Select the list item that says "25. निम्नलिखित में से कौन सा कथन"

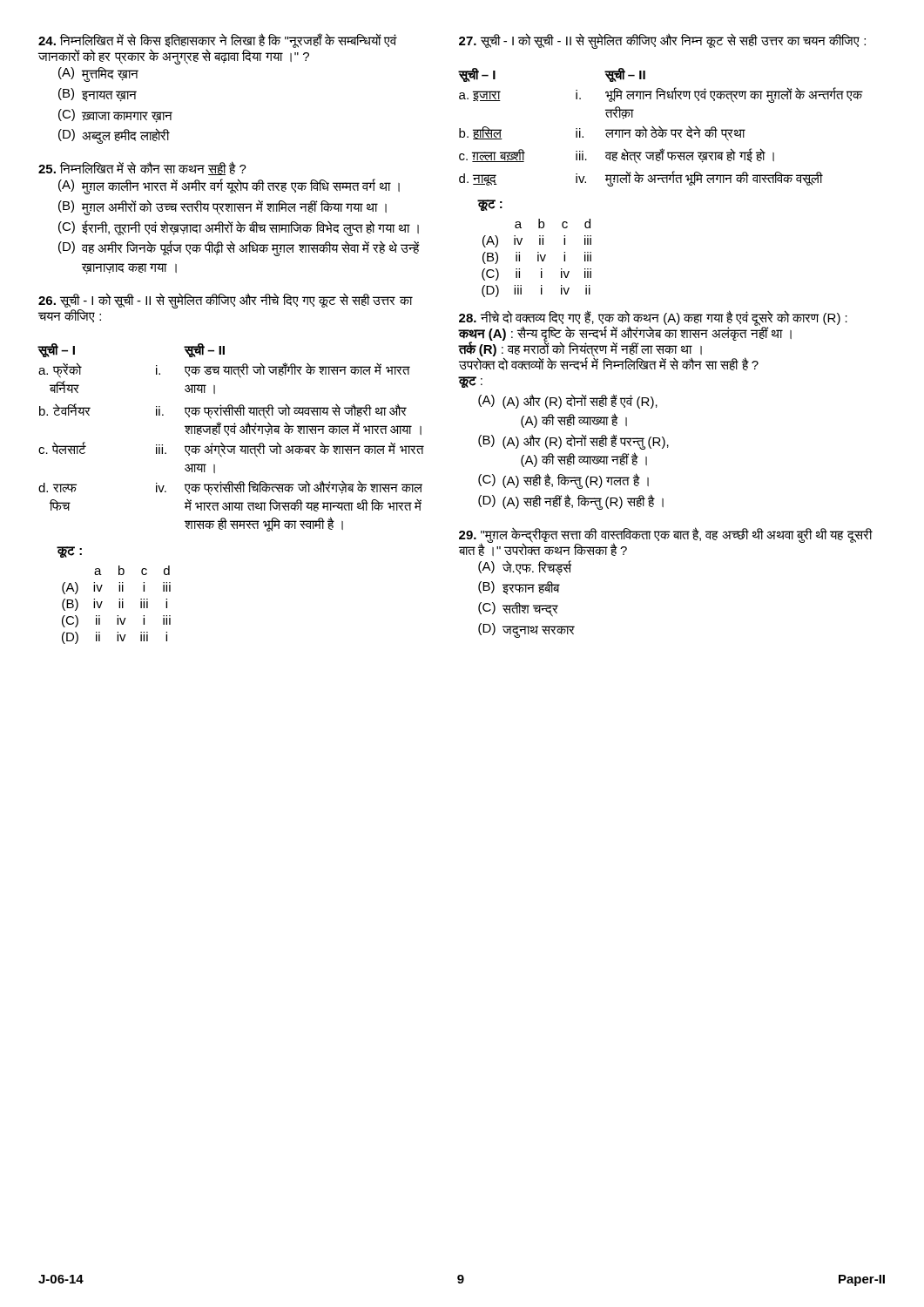(x=236, y=219)
